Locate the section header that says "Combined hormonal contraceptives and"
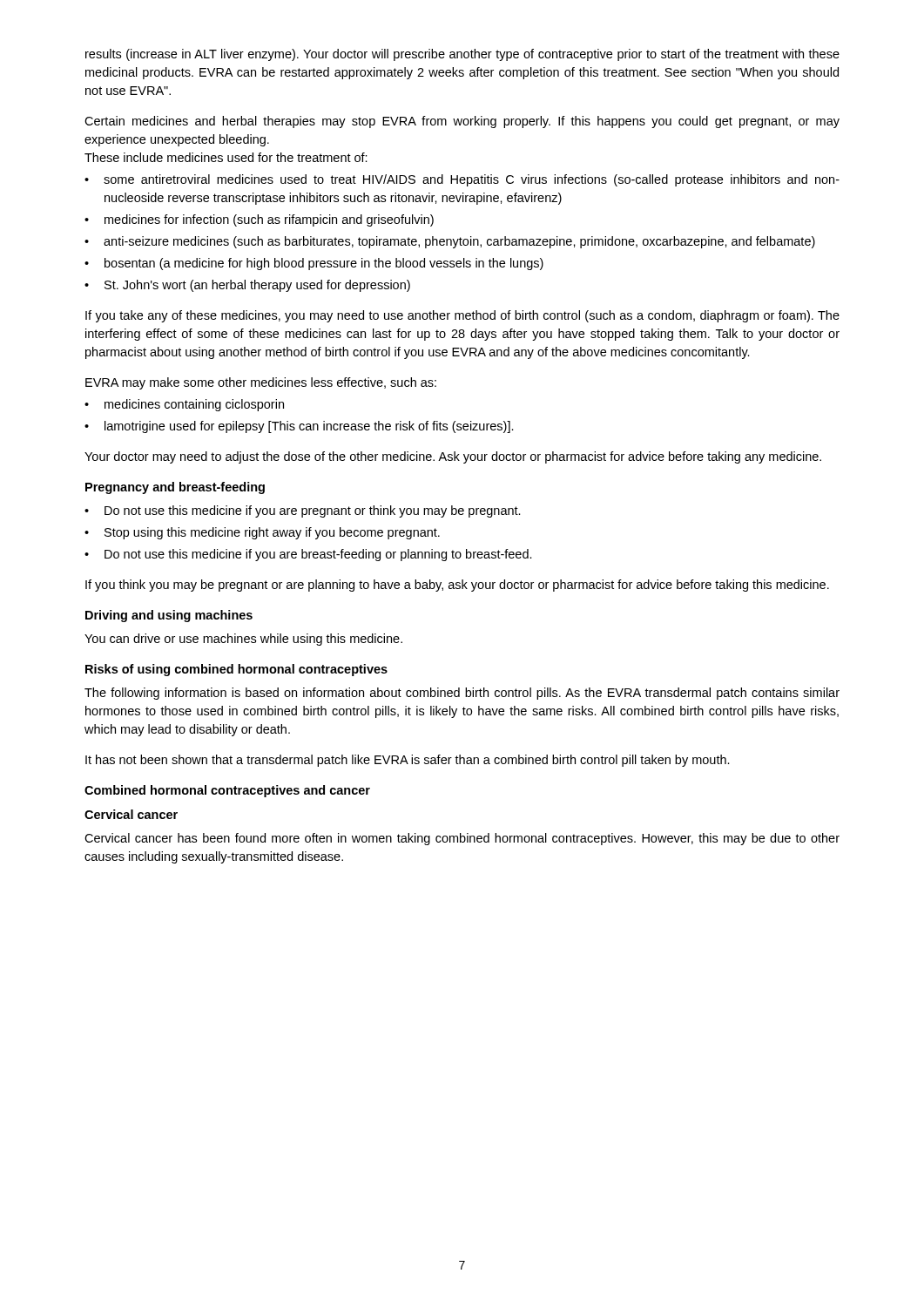The height and width of the screenshot is (1307, 924). click(227, 791)
